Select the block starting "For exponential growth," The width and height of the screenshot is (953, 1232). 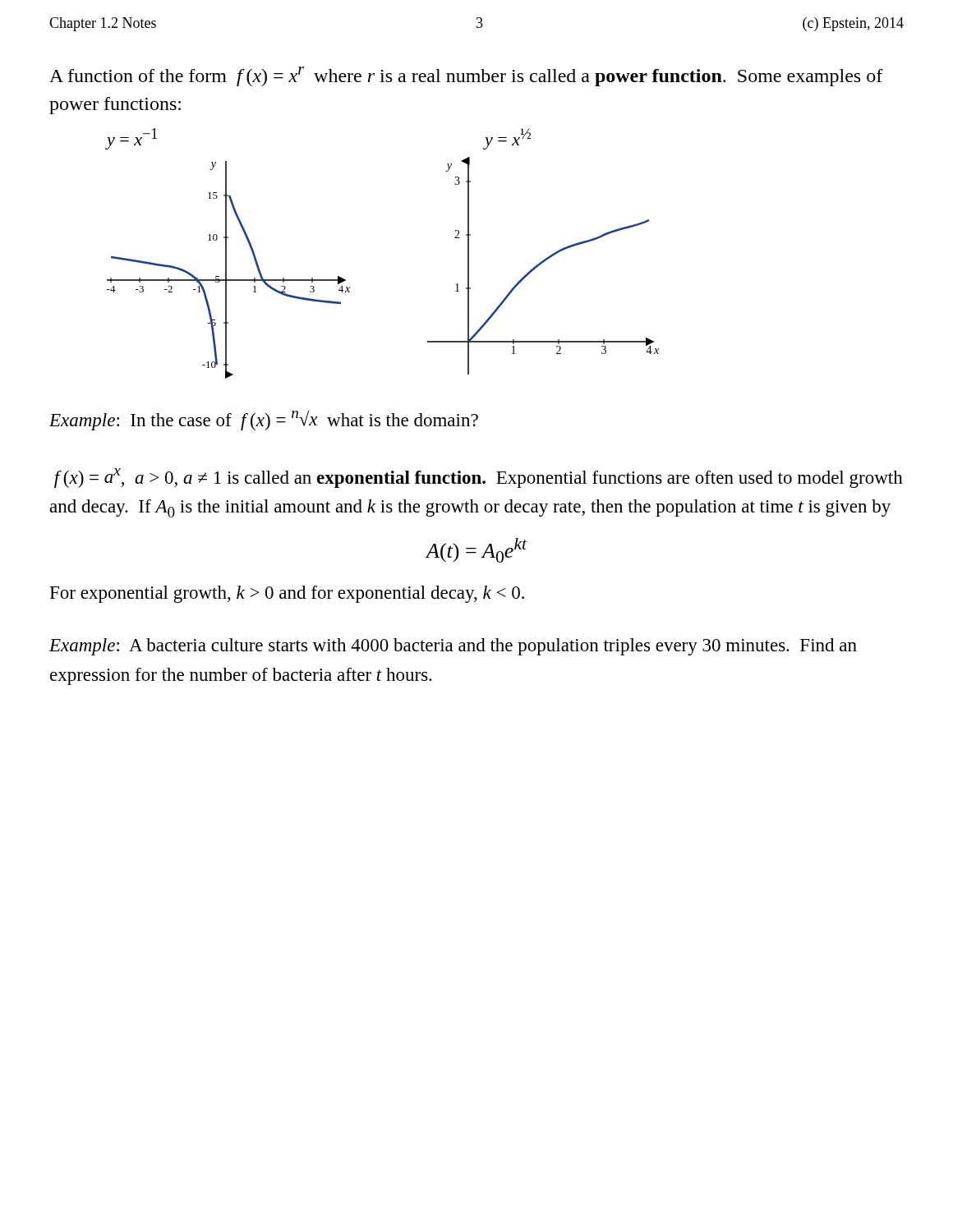tap(287, 593)
